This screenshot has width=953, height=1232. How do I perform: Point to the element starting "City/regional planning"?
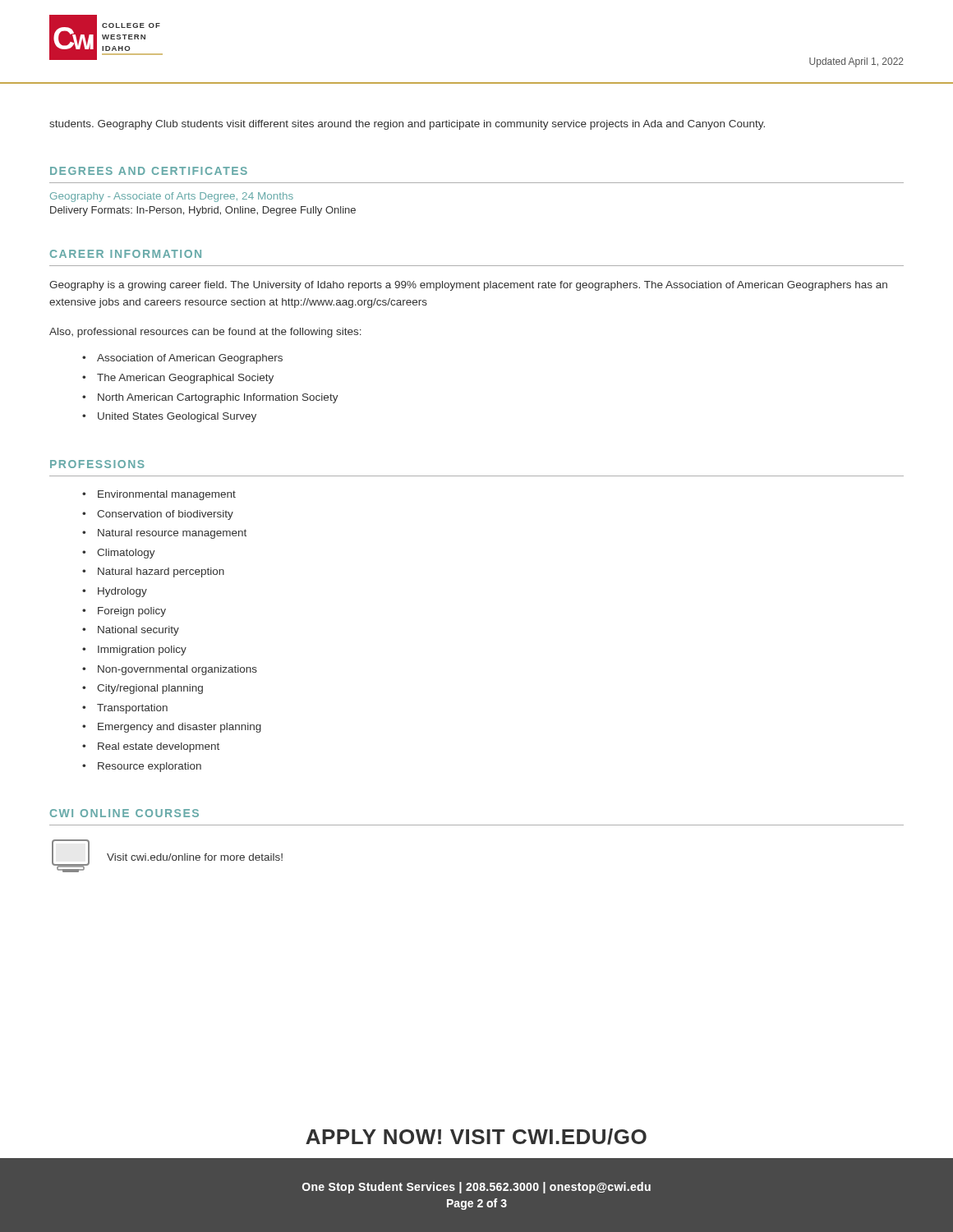tap(150, 688)
